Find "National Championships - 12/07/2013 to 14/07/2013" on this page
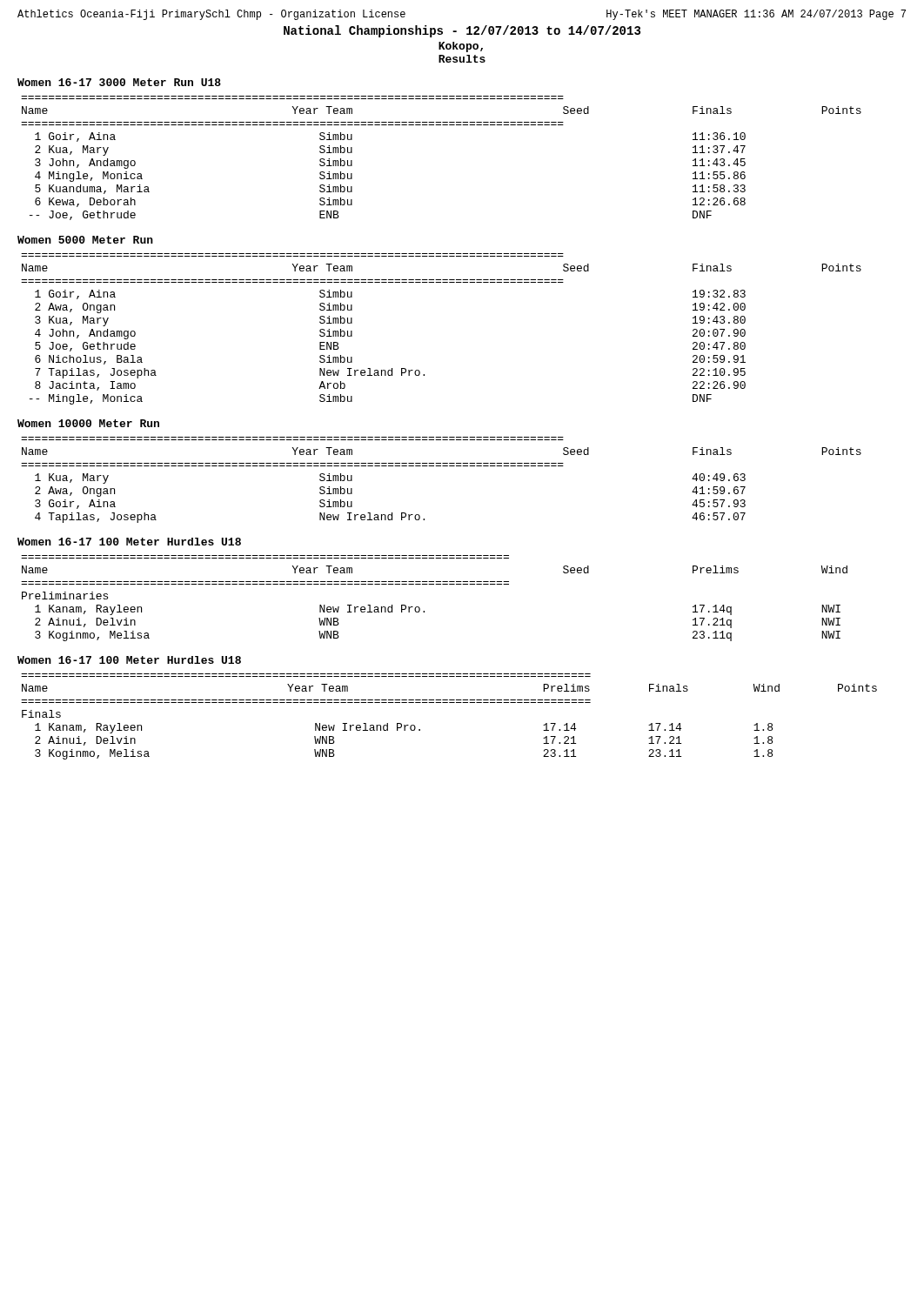Viewport: 924px width, 1305px height. [x=462, y=31]
